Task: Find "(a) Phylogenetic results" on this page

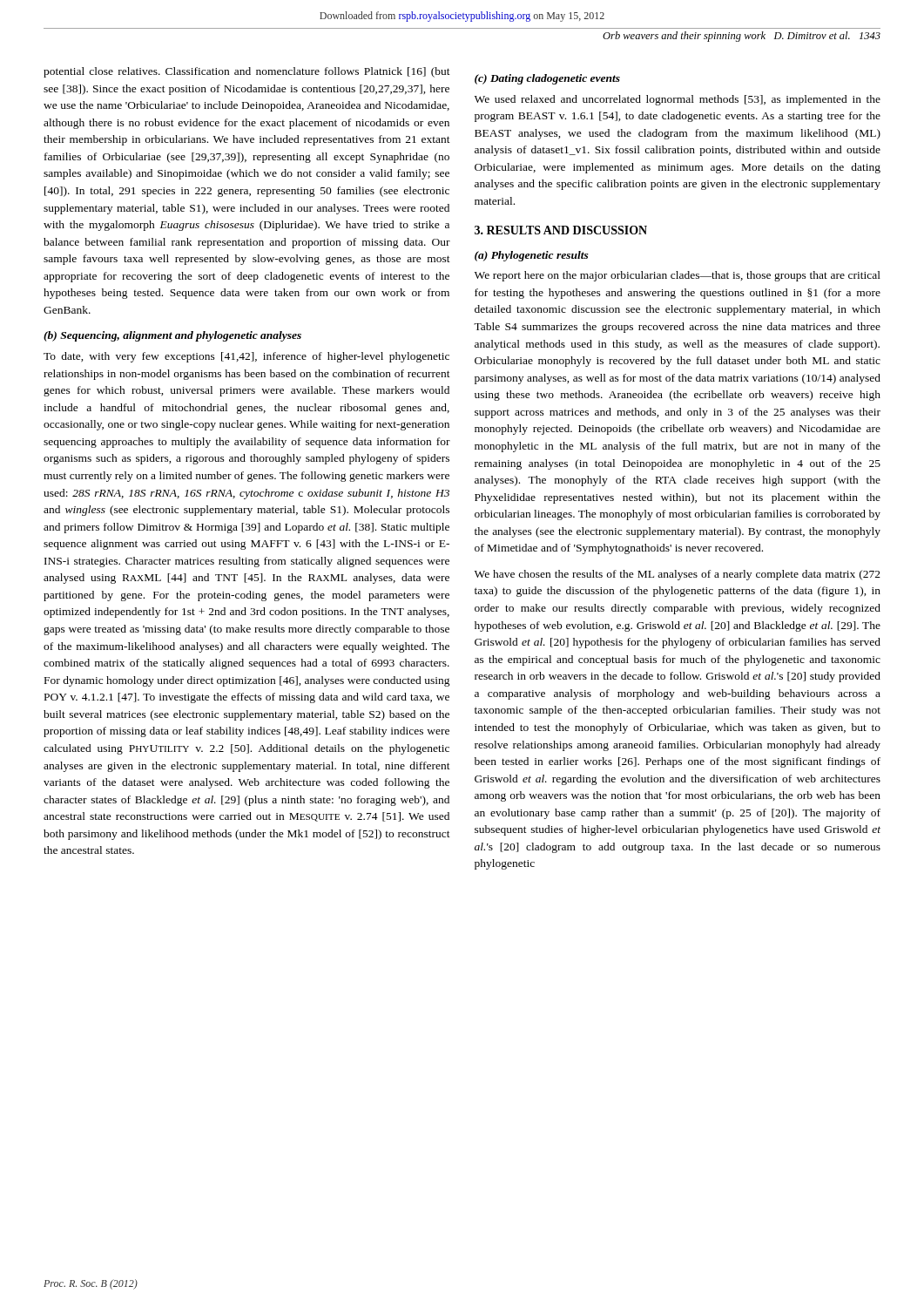Action: pos(531,255)
